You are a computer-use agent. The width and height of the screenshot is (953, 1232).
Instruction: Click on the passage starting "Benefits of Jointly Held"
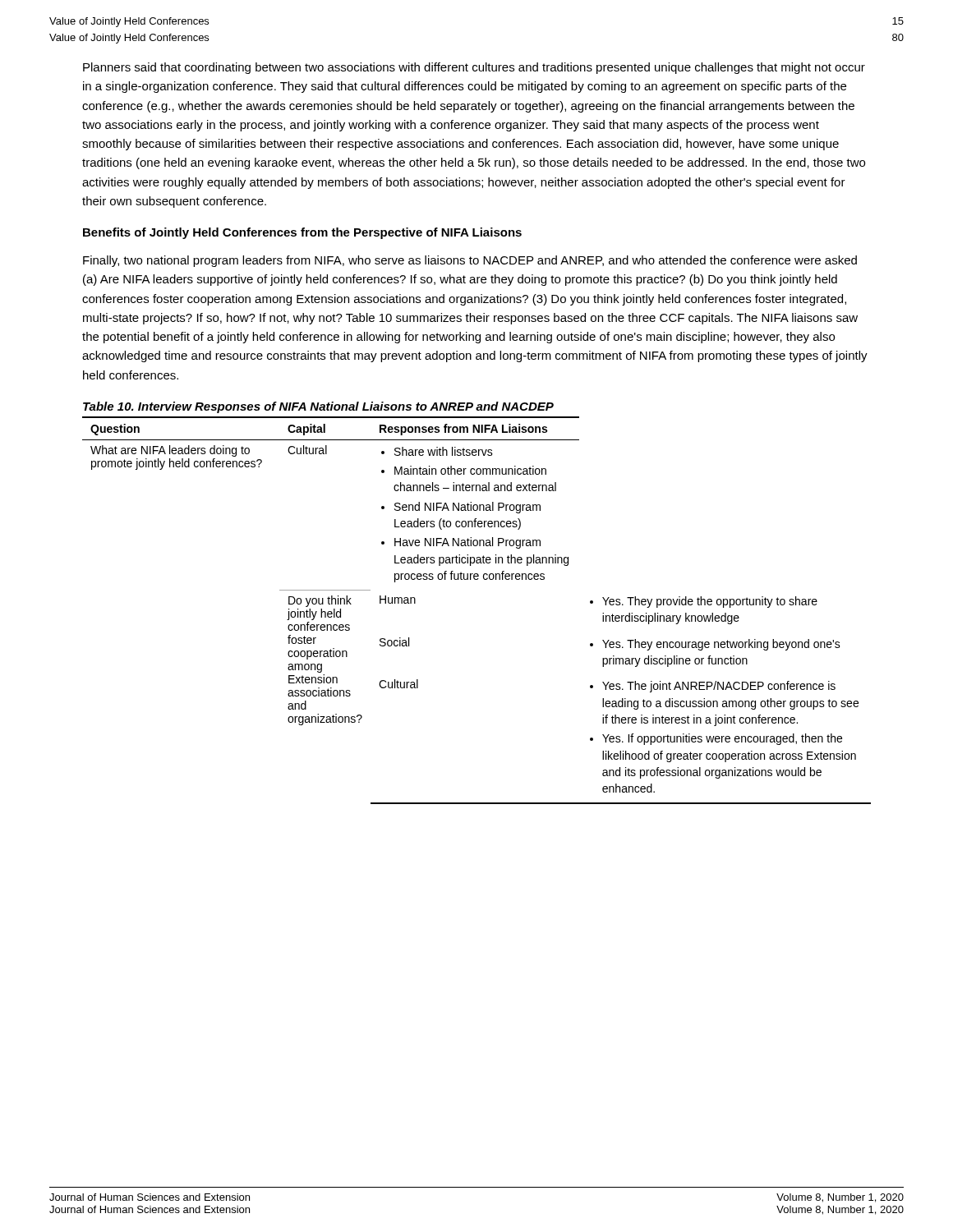302,232
